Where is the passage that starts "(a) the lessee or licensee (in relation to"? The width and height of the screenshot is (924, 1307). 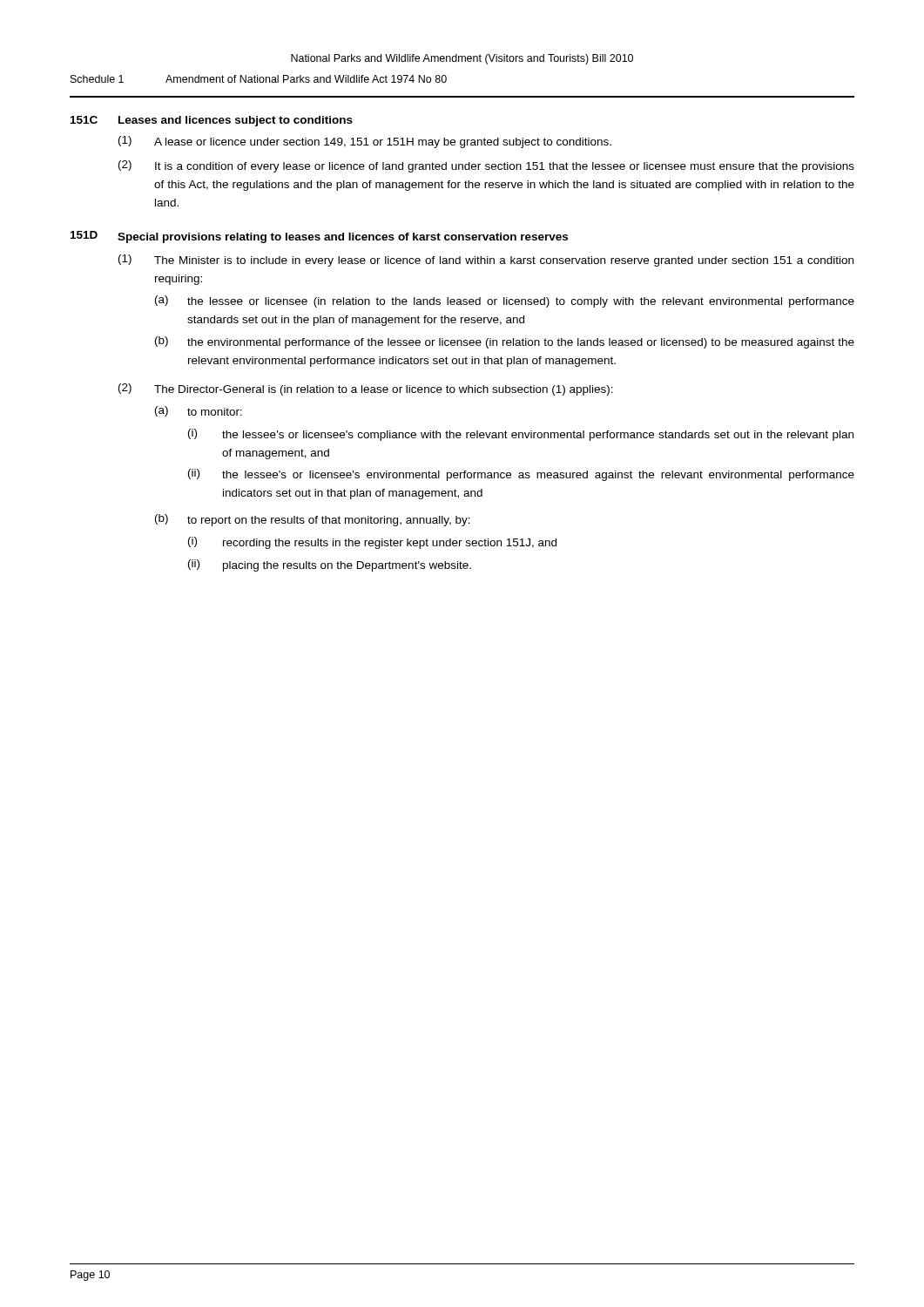point(462,311)
